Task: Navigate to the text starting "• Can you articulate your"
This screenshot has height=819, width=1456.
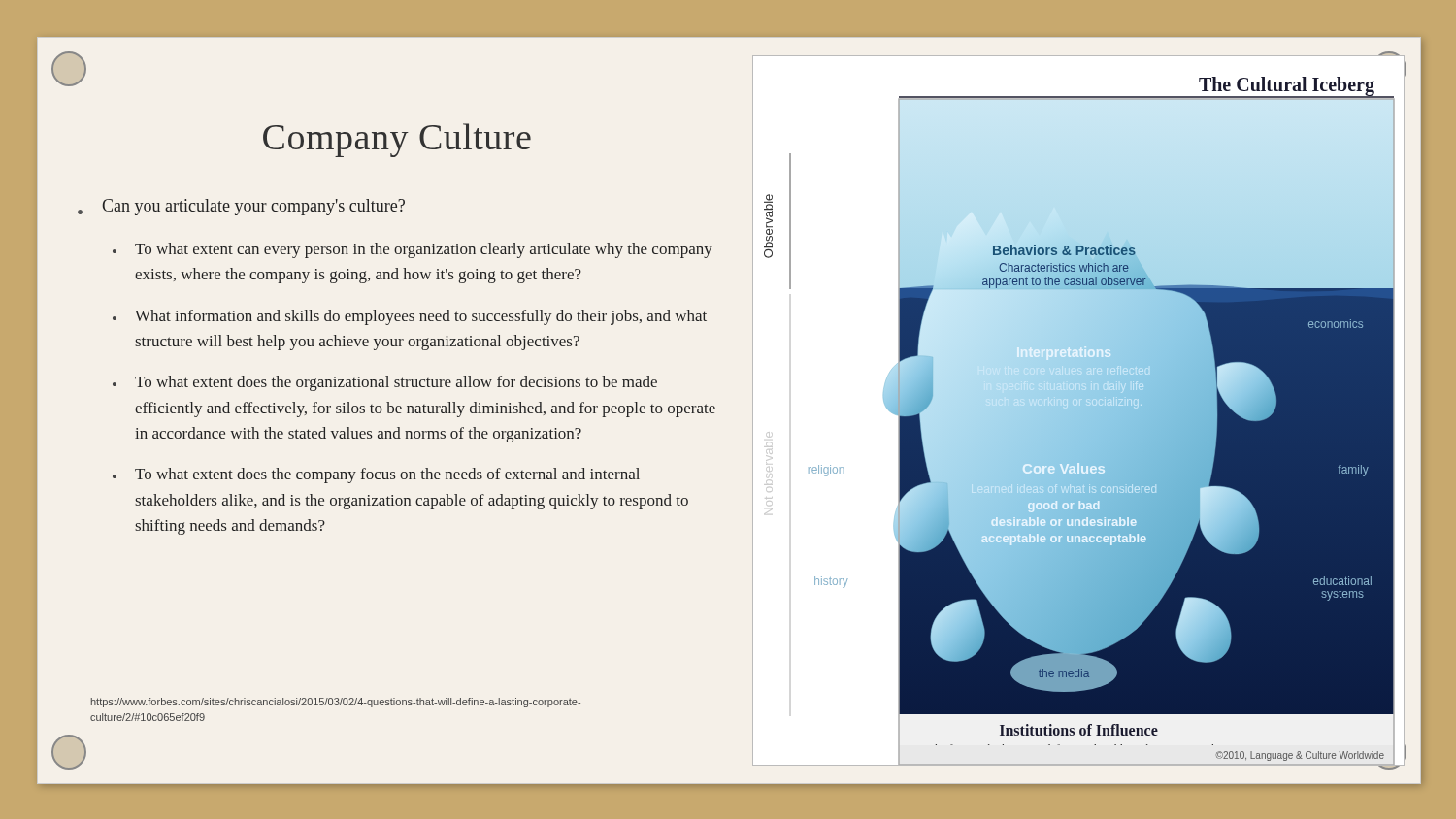Action: click(241, 210)
